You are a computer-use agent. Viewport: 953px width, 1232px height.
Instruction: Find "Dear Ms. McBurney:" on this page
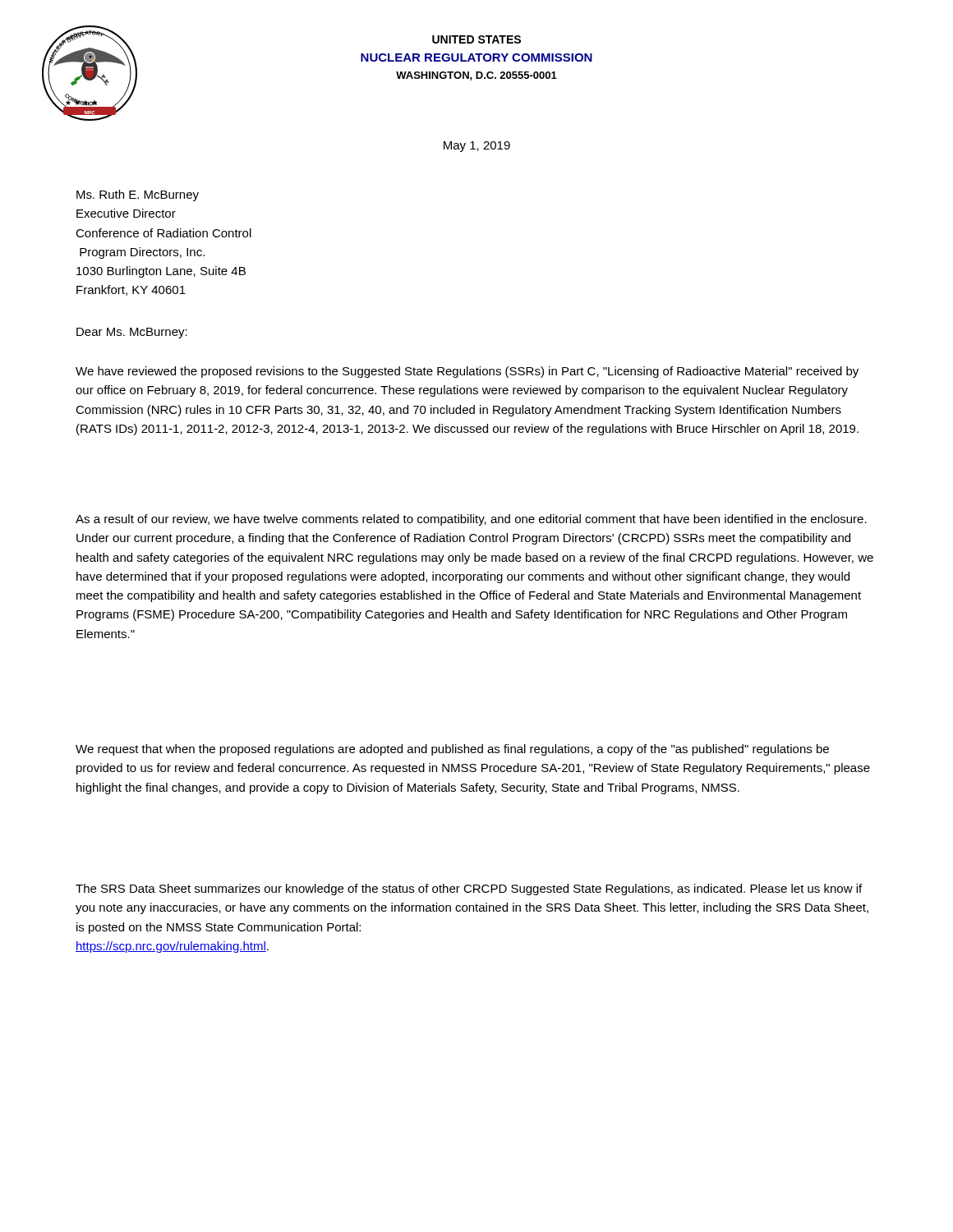[x=132, y=331]
